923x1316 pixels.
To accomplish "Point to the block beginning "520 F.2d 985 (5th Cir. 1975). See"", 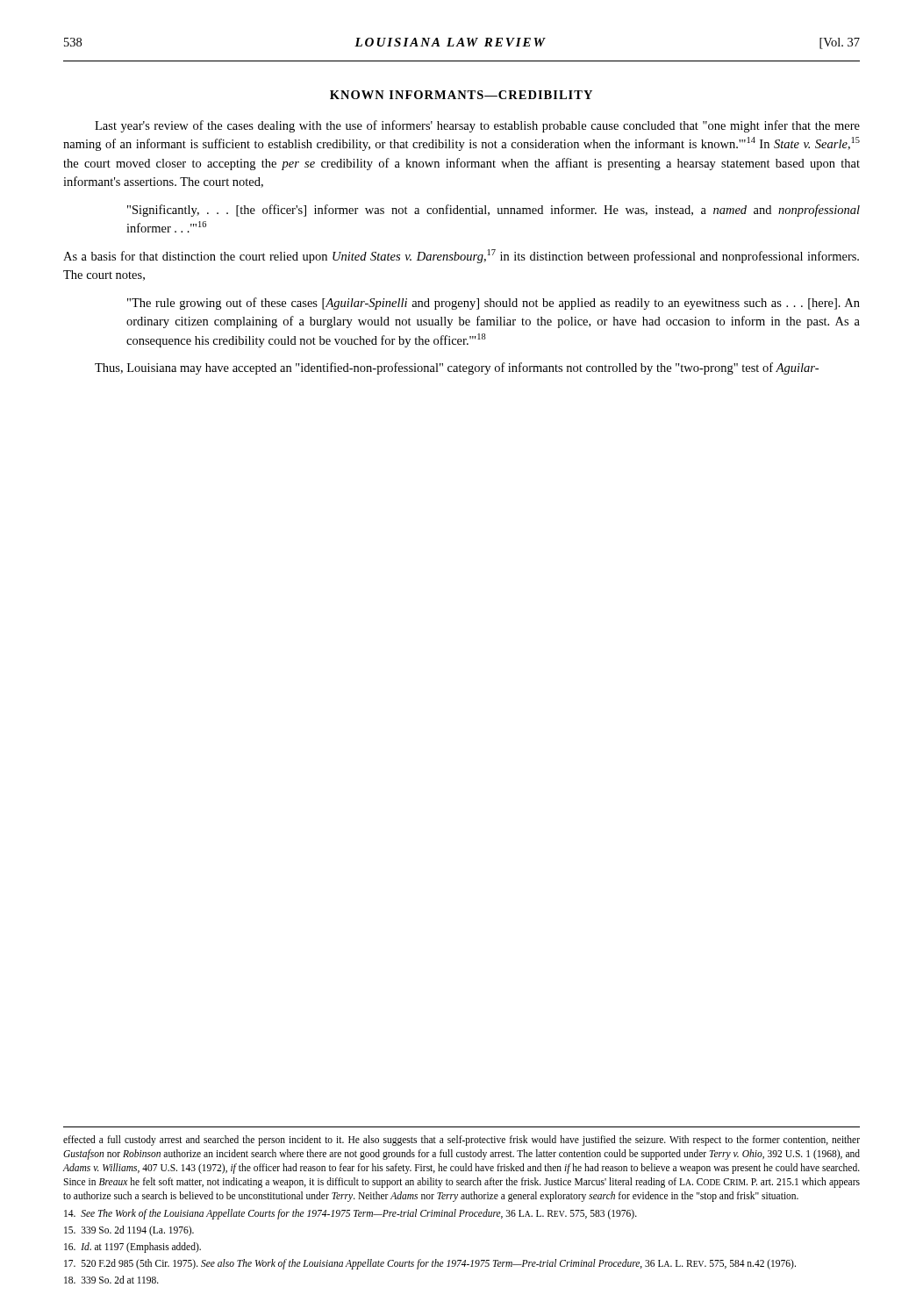I will tap(462, 1263).
